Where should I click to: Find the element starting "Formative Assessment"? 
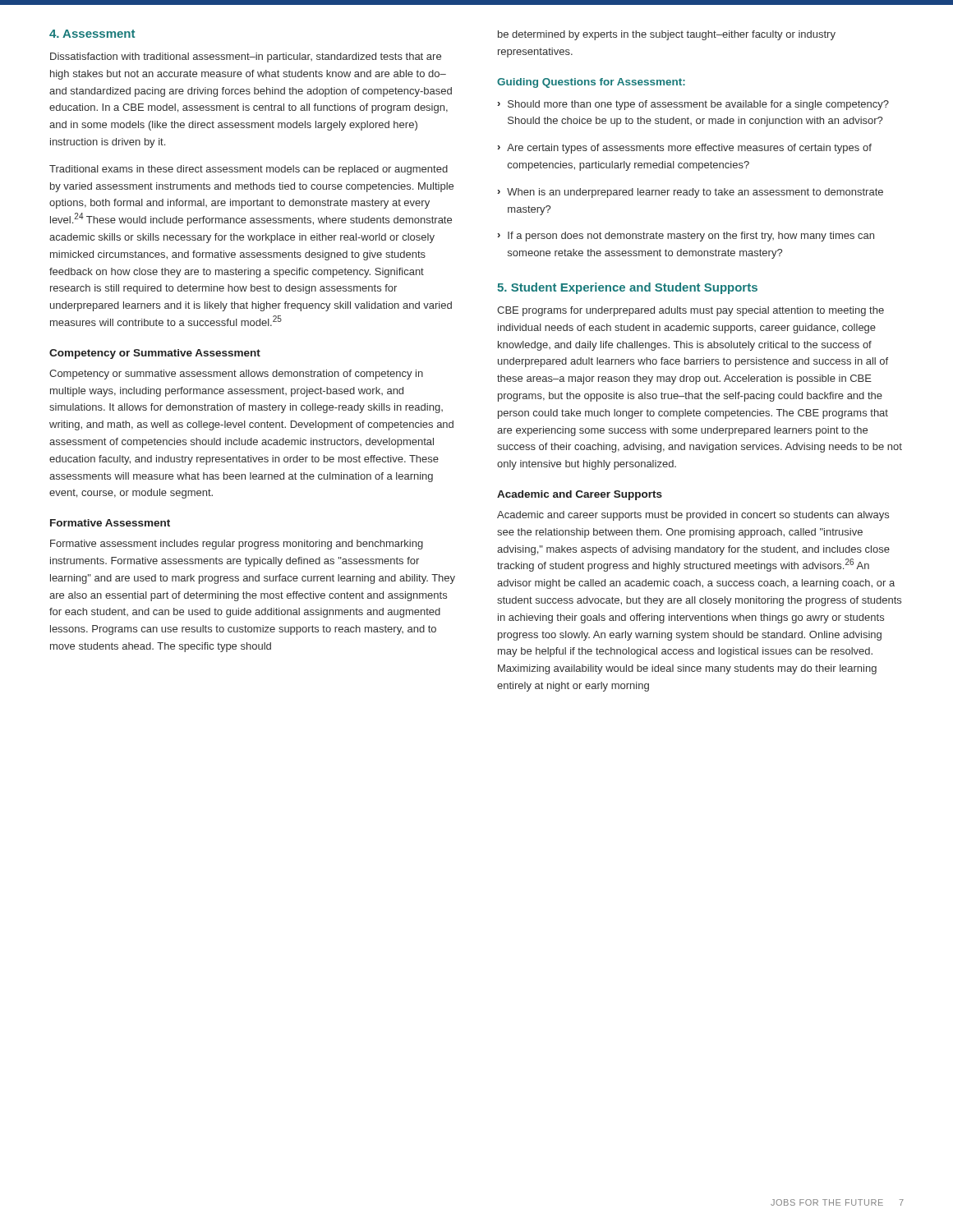click(x=110, y=523)
